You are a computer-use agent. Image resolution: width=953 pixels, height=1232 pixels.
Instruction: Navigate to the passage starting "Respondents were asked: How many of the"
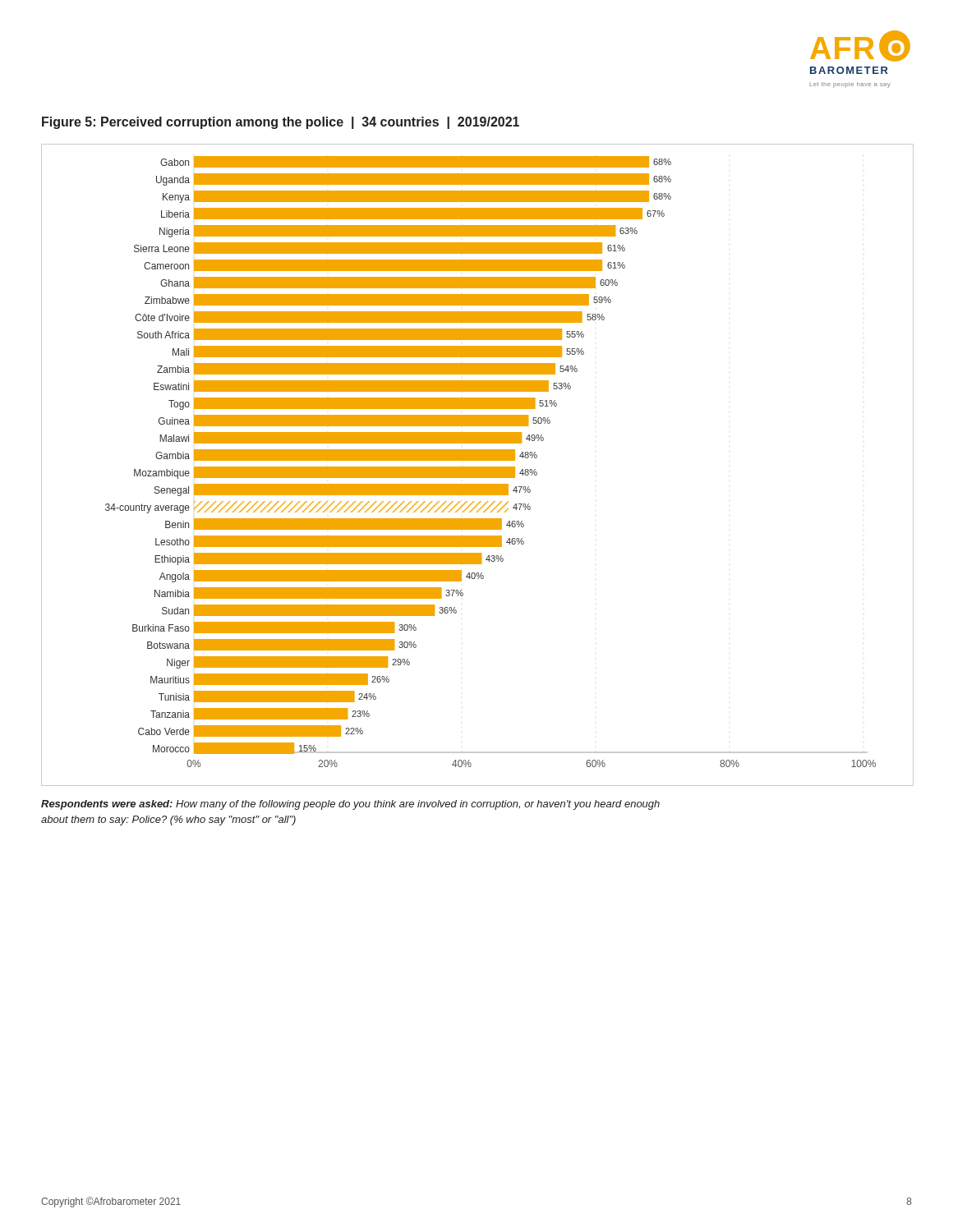tap(351, 811)
